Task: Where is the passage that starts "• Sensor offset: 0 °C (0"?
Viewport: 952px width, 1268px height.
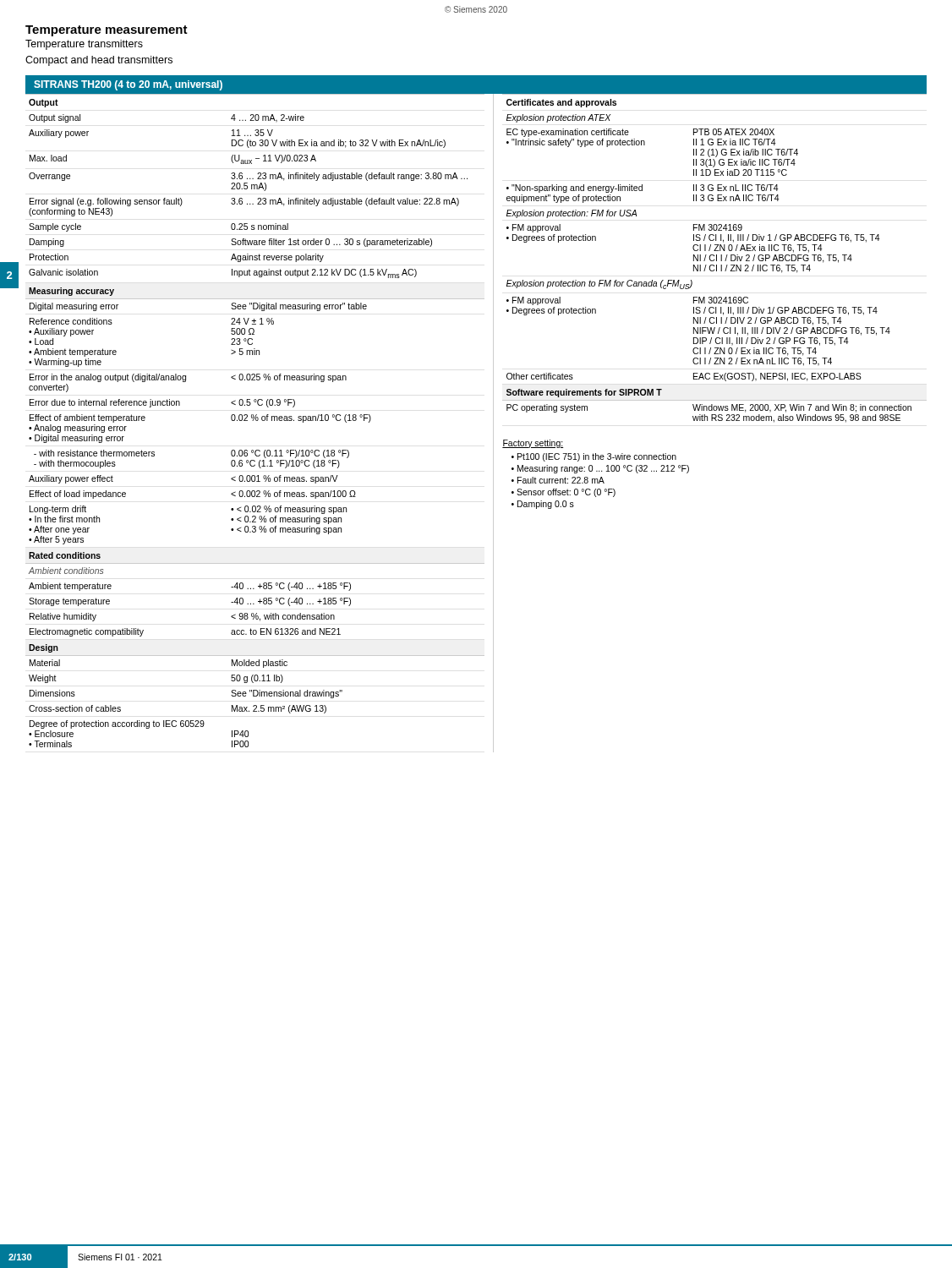Action: [x=563, y=492]
